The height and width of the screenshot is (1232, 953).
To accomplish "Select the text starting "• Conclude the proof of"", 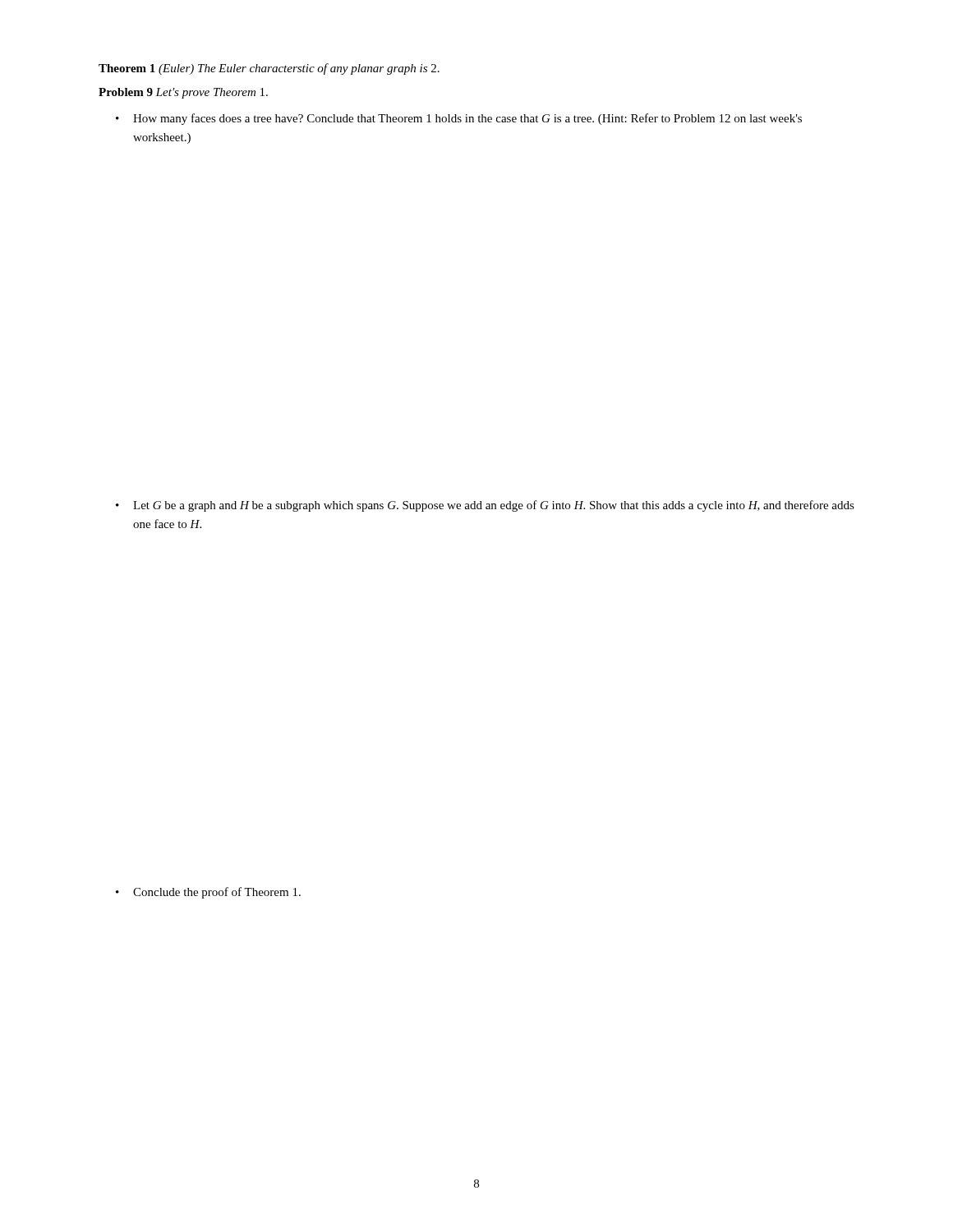I will [x=208, y=893].
